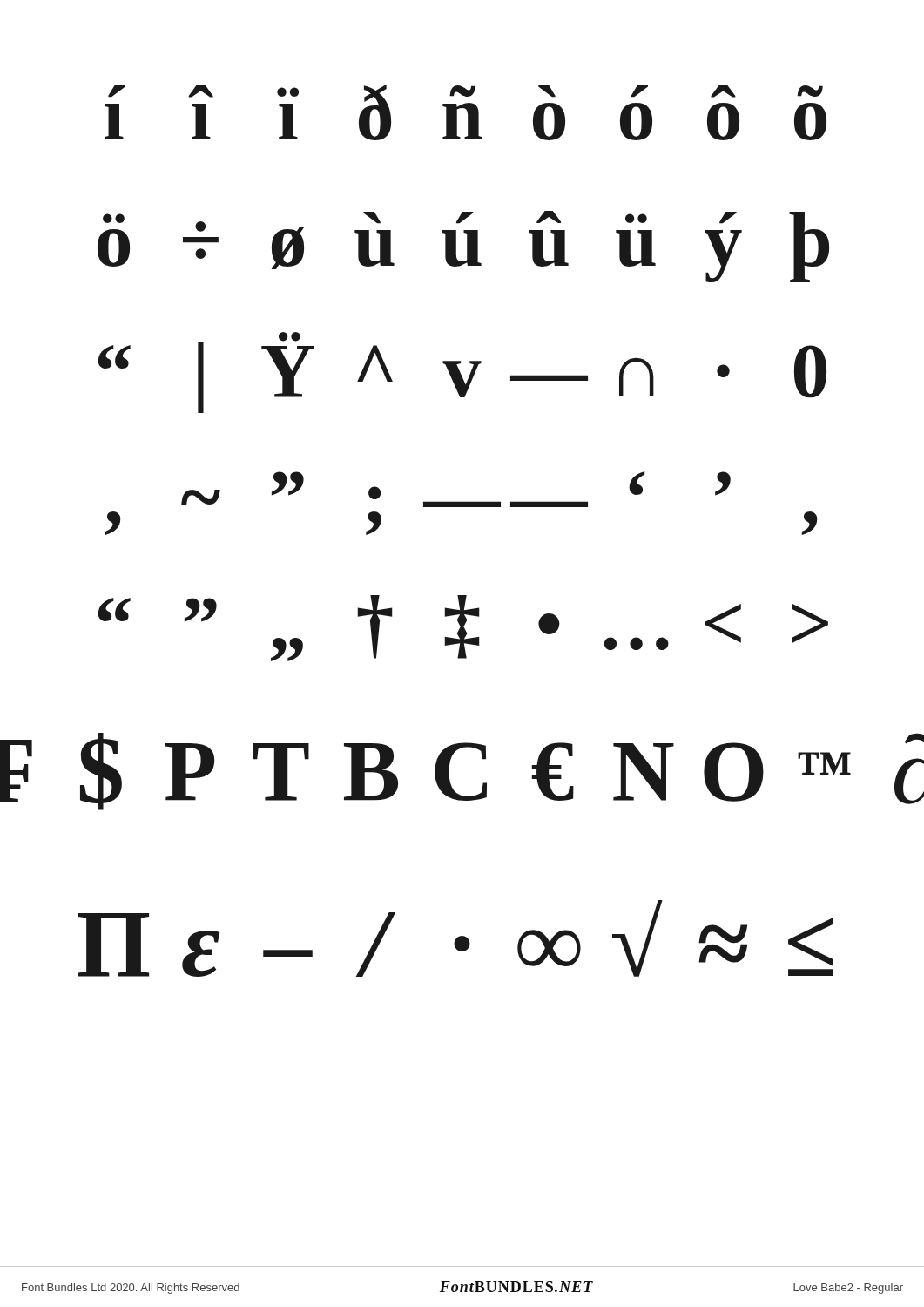Viewport: 924px width, 1307px height.
Task: Click on the illustration
Action: pyautogui.click(x=462, y=645)
